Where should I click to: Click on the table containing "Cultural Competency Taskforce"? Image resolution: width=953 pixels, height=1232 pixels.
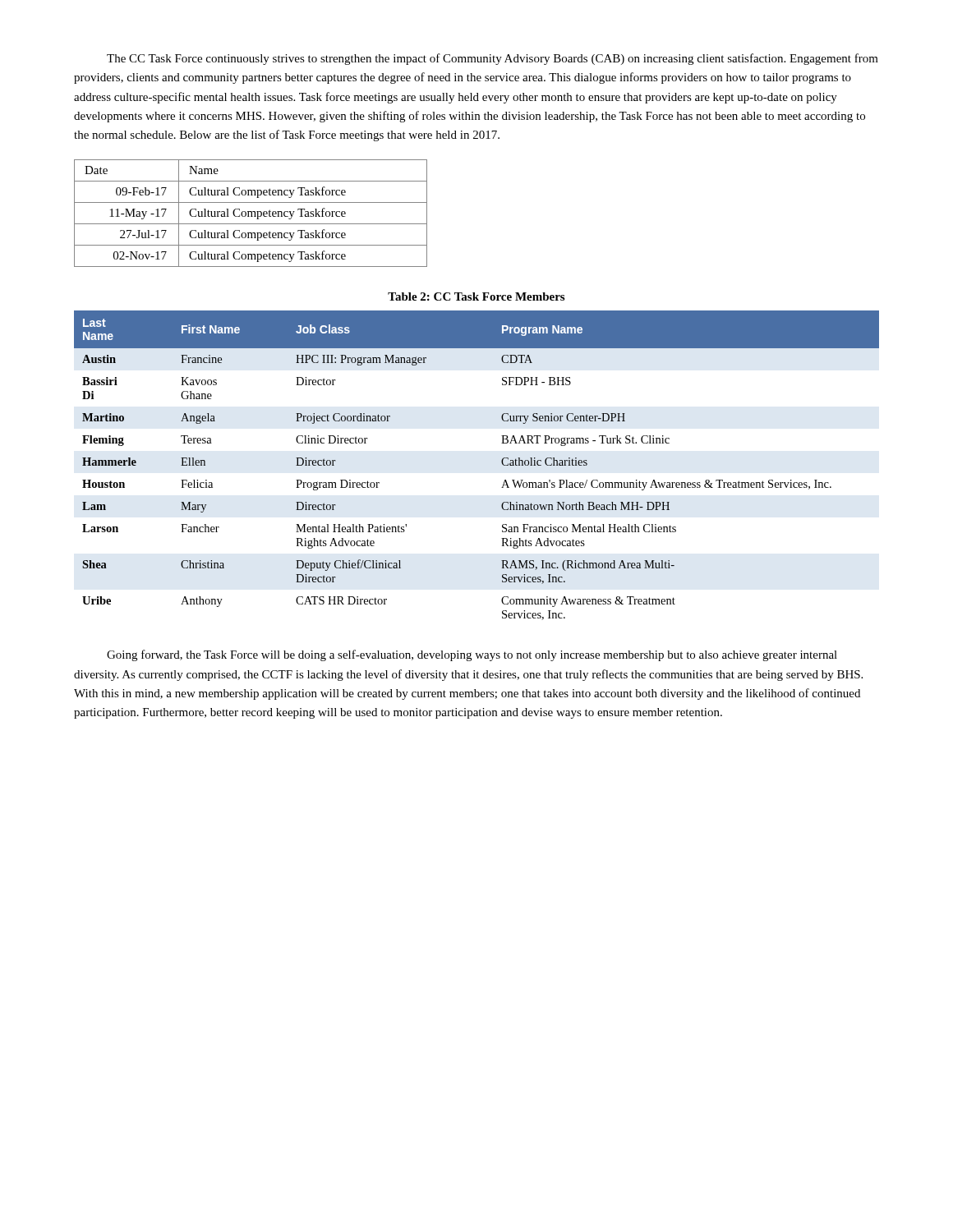tap(476, 213)
